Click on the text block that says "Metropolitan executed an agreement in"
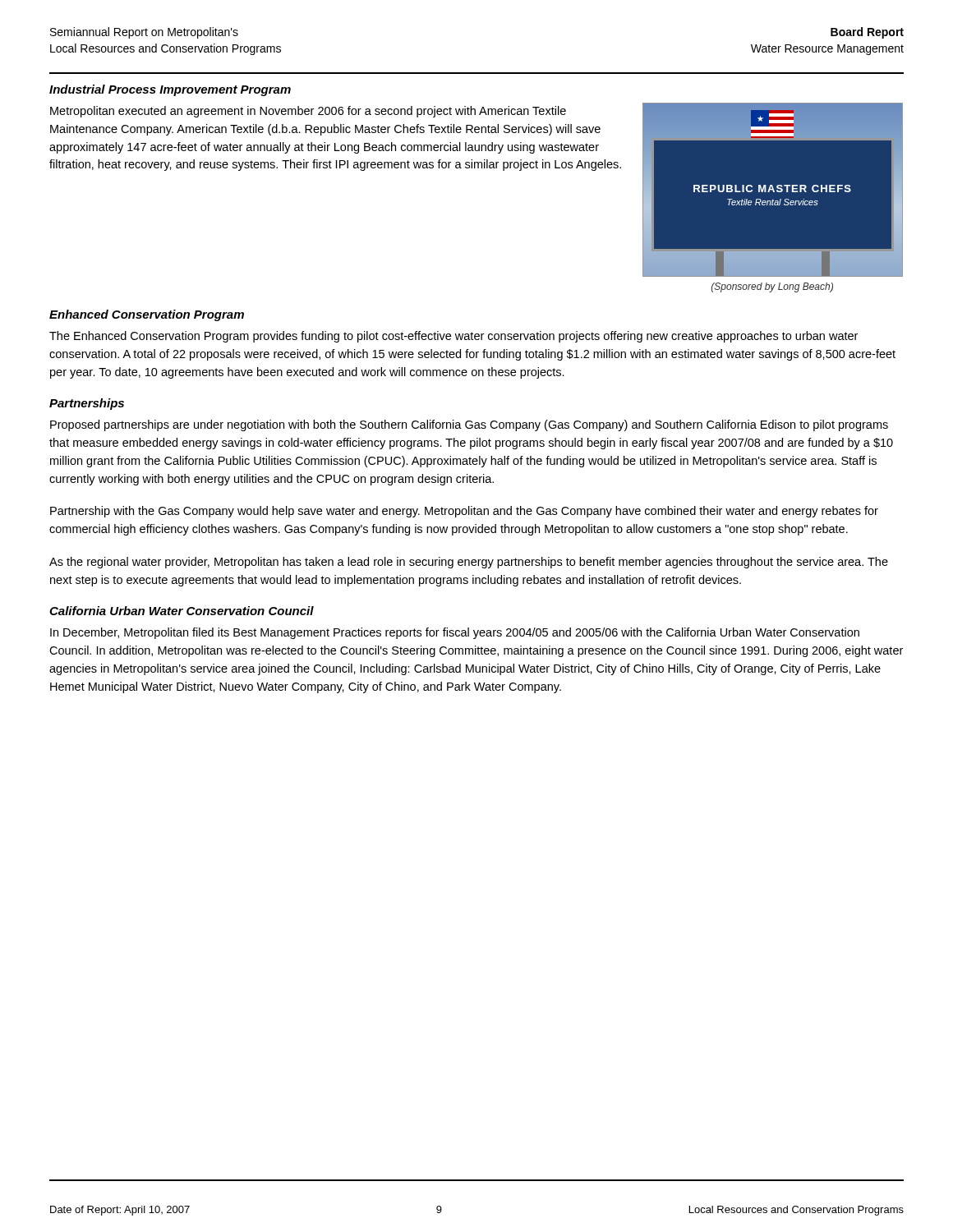This screenshot has width=953, height=1232. 336,138
